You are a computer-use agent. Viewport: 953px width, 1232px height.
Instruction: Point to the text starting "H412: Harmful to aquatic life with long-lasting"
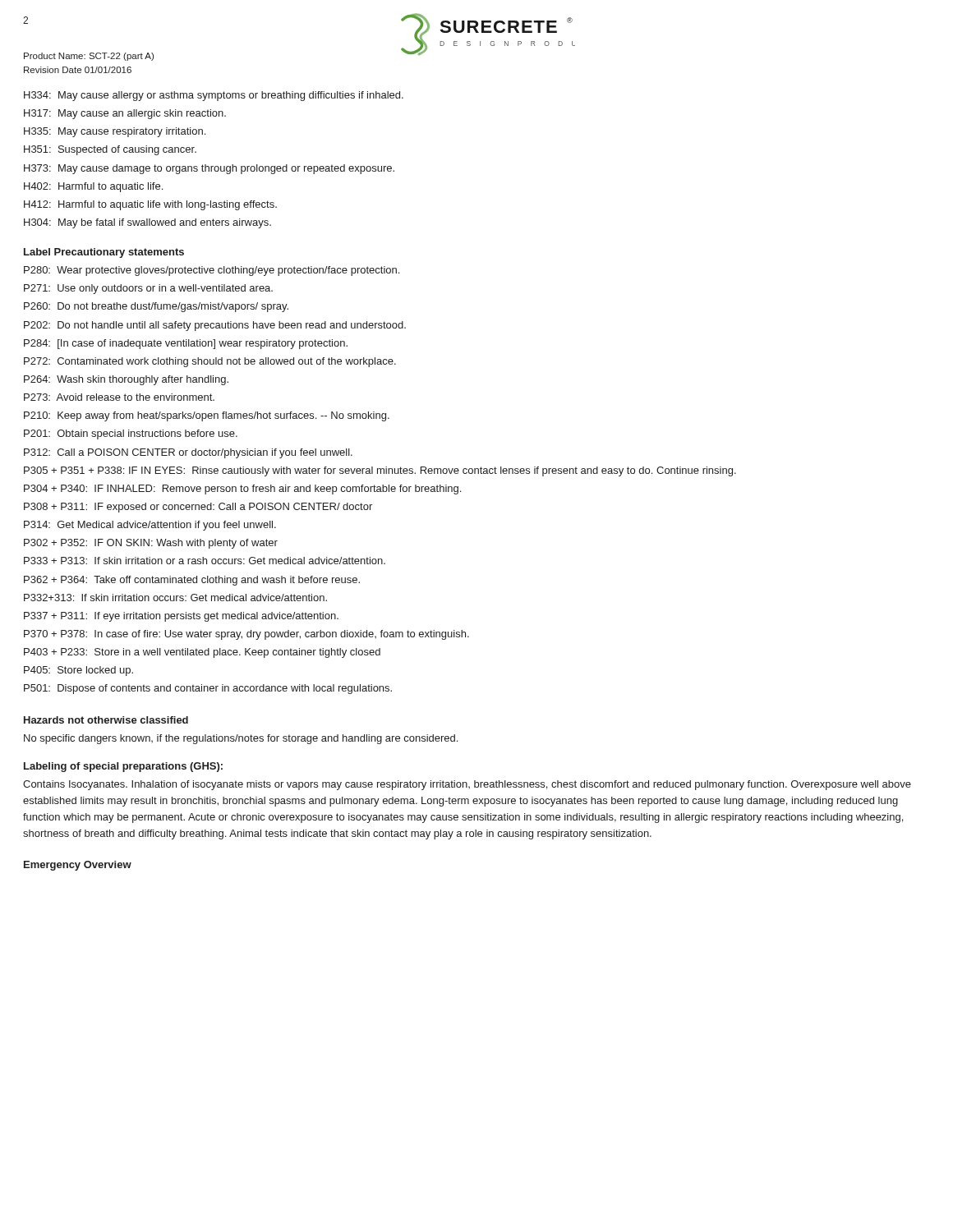pos(150,204)
